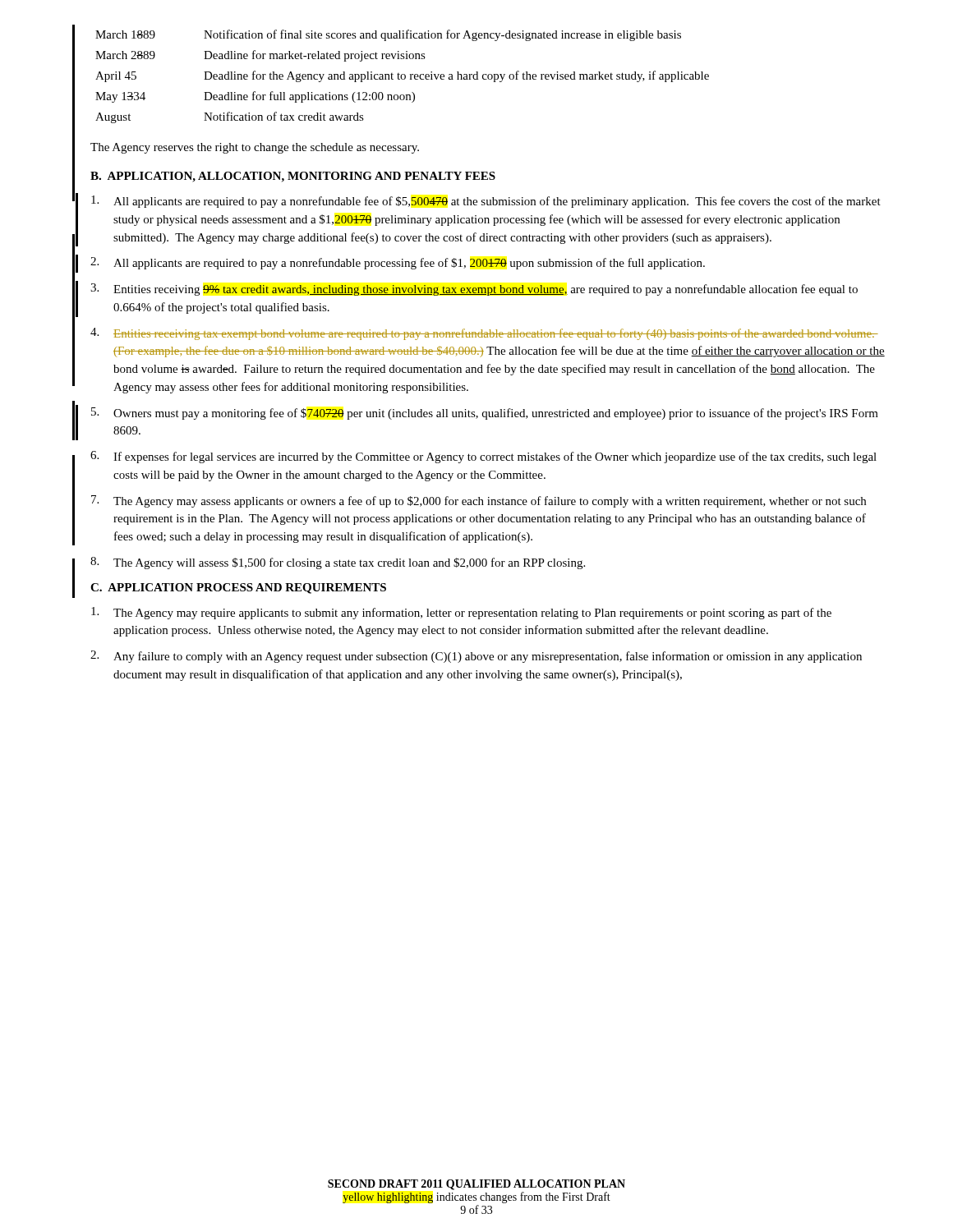Point to the passage starting "C. APPLICATION PROCESS AND REQUIREMENTS"
The width and height of the screenshot is (953, 1232).
[238, 587]
